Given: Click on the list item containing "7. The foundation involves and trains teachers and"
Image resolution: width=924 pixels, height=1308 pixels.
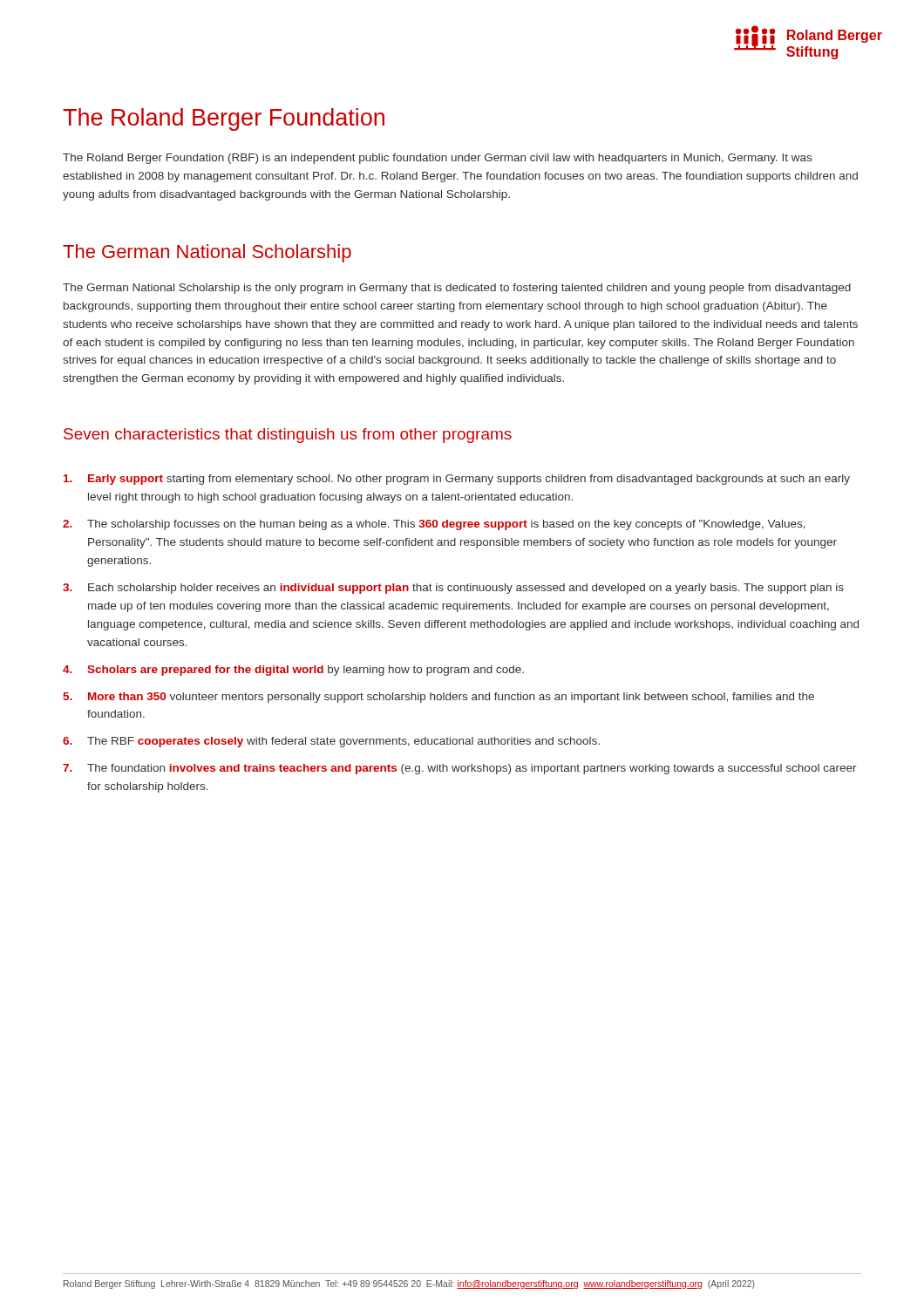Looking at the screenshot, I should coord(462,778).
